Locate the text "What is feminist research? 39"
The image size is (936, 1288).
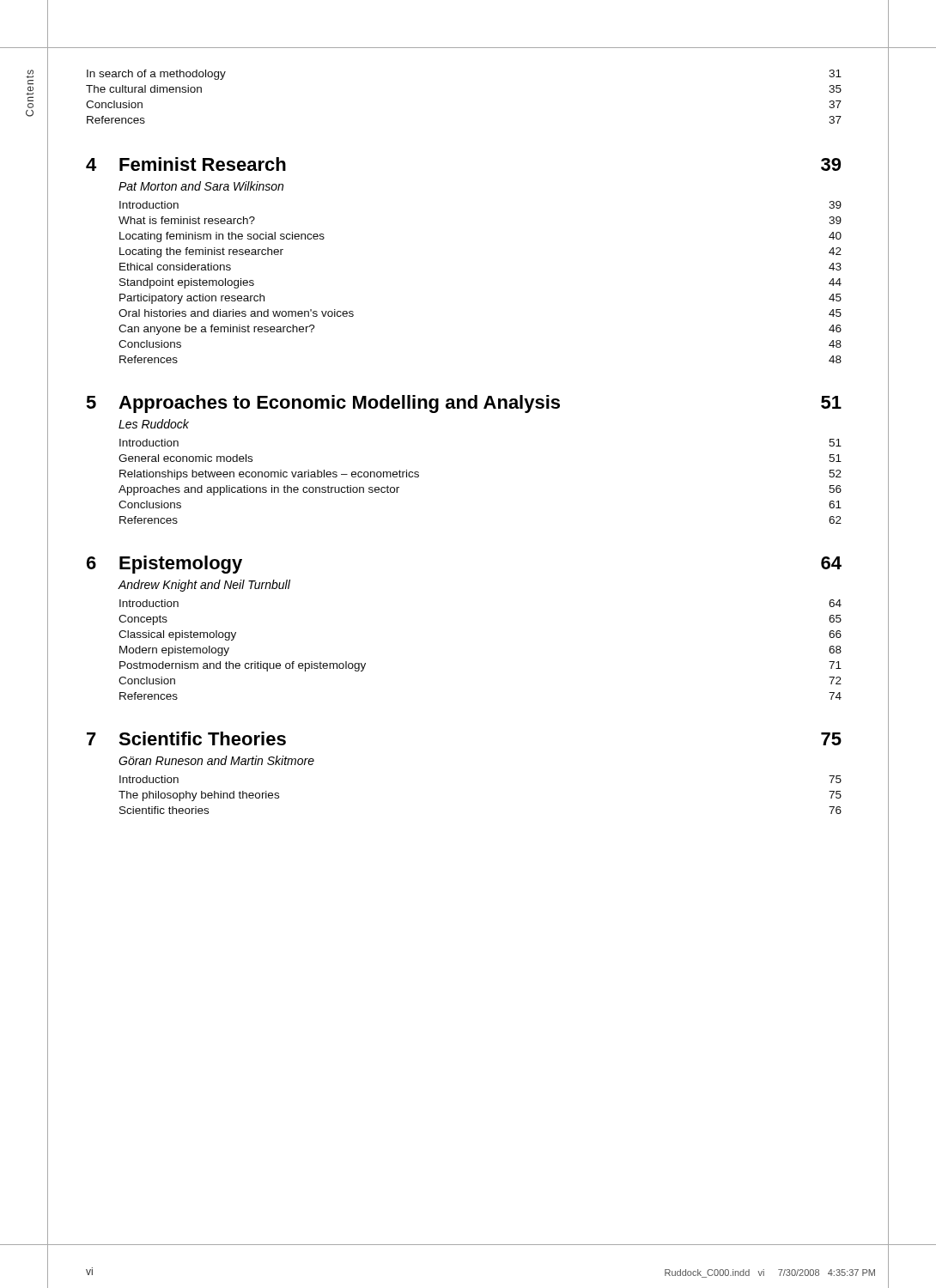coord(184,220)
